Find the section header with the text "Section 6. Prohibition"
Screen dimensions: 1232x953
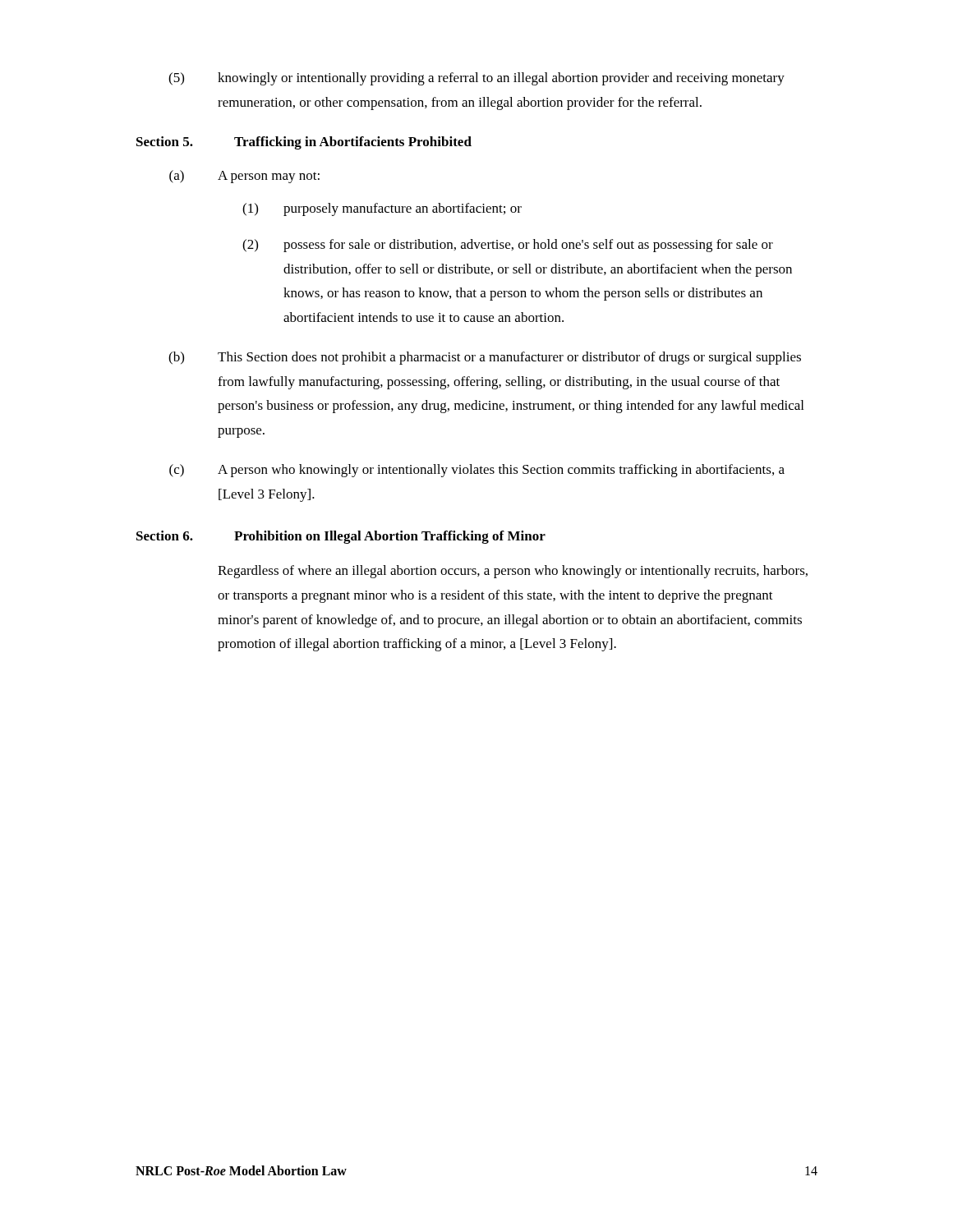pyautogui.click(x=476, y=536)
